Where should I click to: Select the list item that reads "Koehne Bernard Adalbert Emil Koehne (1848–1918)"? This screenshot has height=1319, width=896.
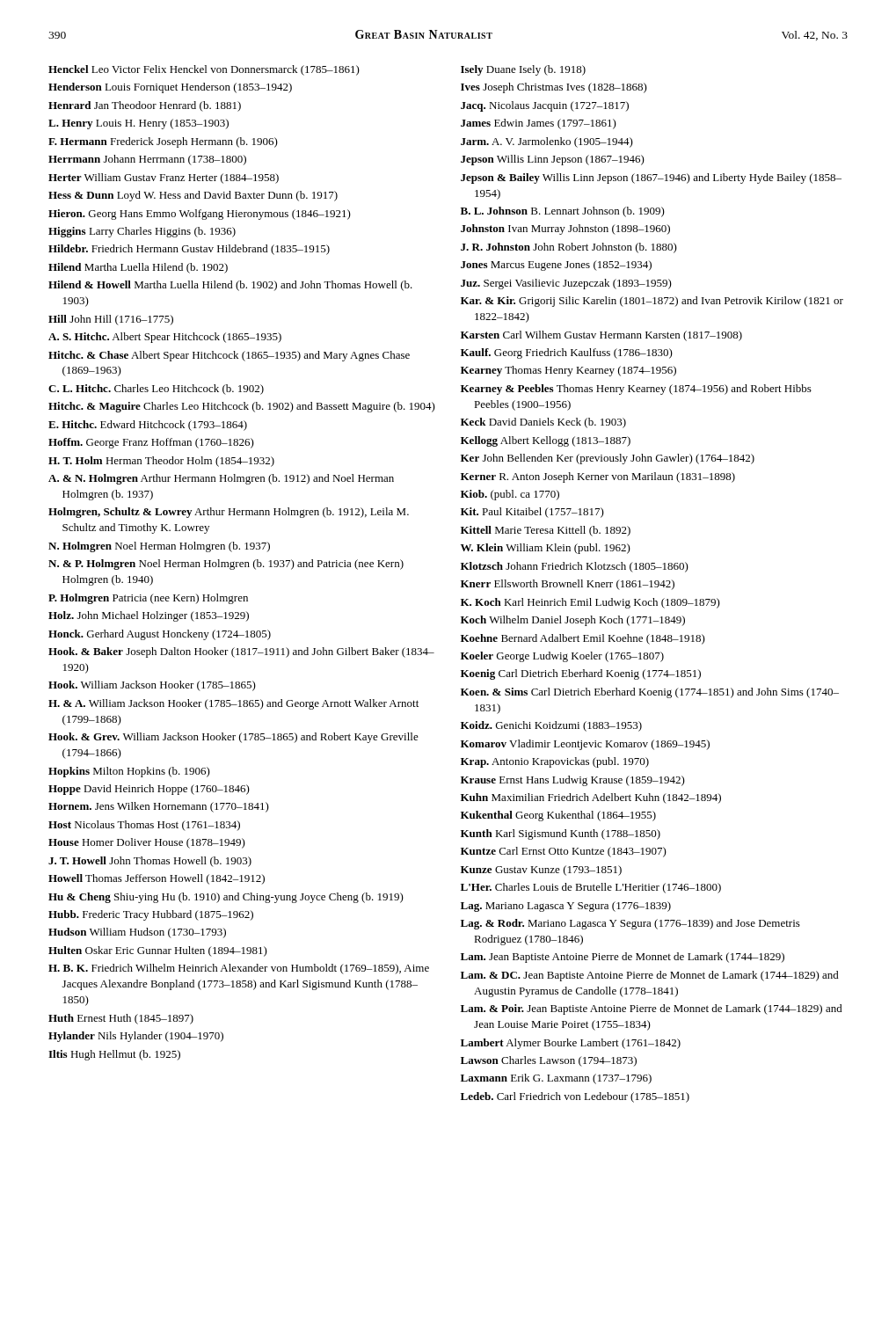(x=654, y=638)
